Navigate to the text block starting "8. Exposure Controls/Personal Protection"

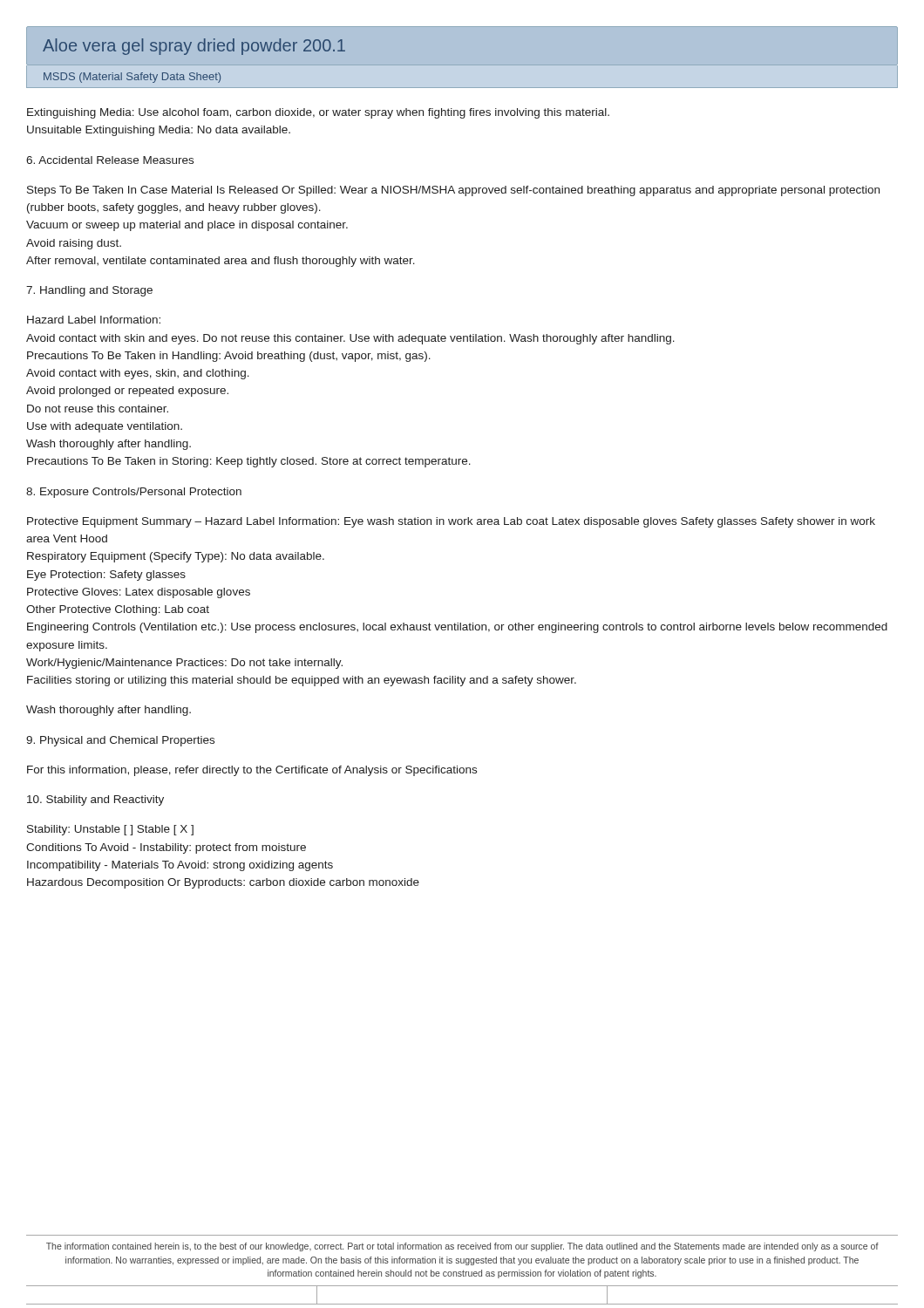[134, 491]
